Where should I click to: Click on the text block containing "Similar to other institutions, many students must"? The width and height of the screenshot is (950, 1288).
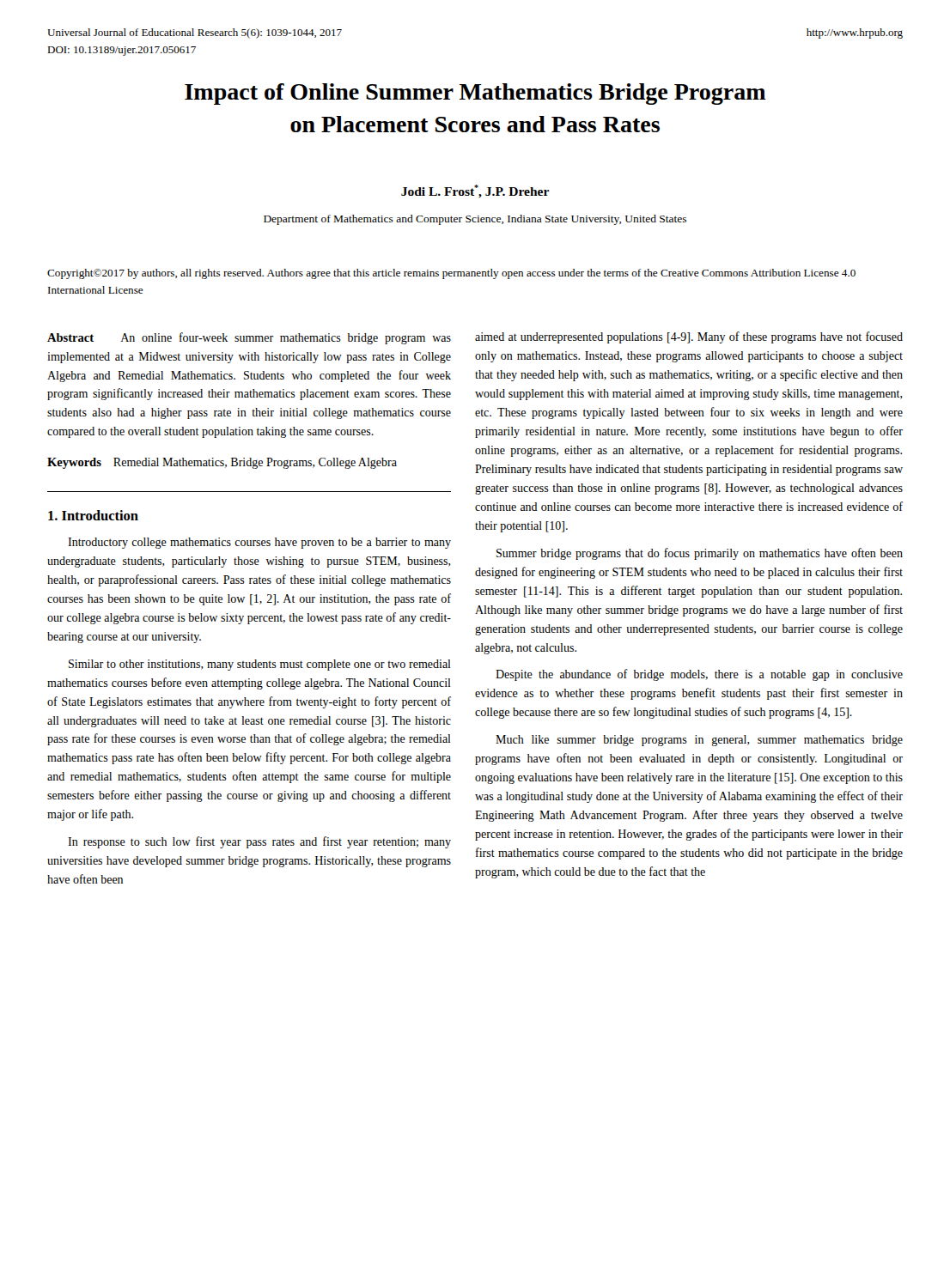pos(249,739)
